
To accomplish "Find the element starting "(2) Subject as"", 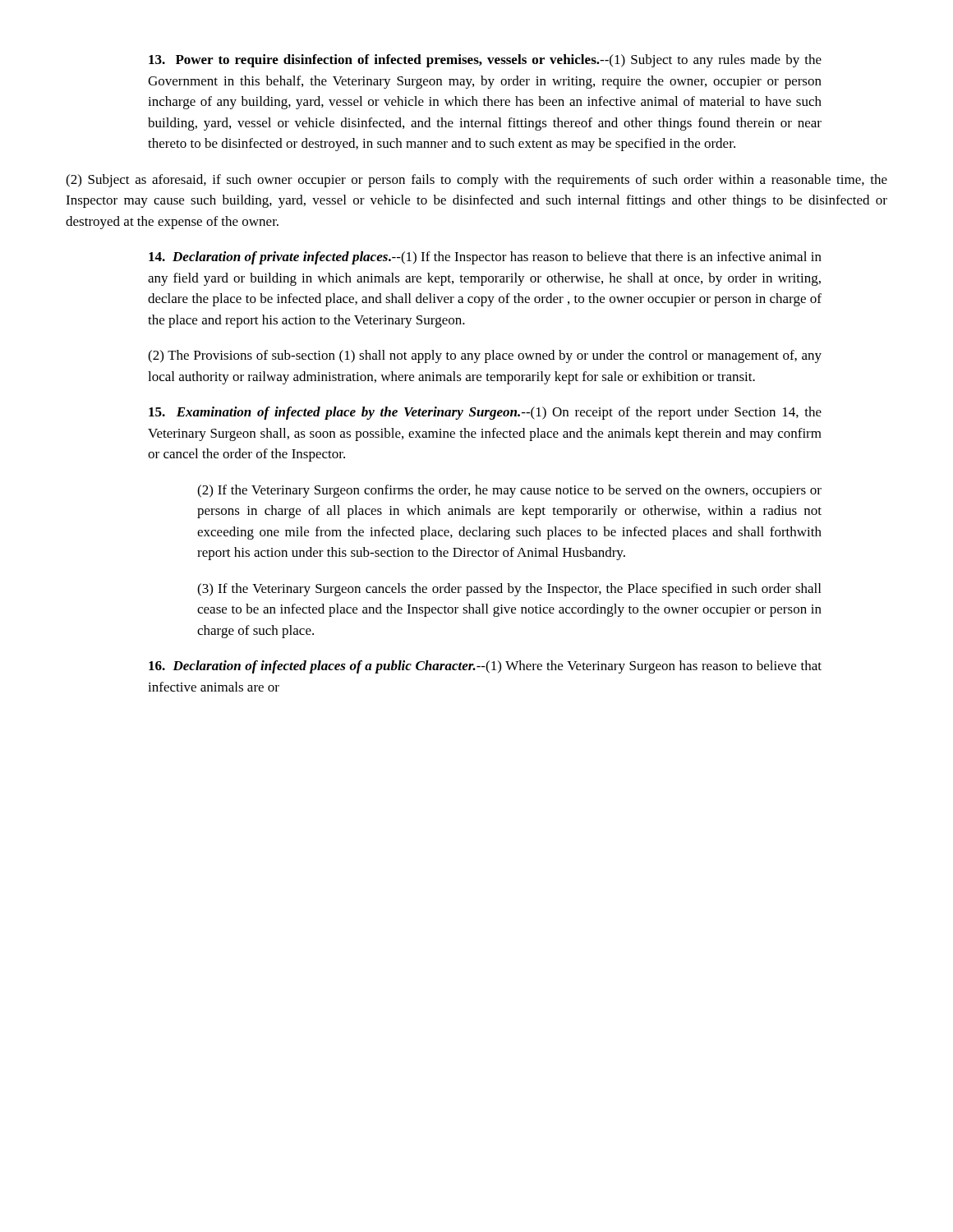I will tap(476, 200).
